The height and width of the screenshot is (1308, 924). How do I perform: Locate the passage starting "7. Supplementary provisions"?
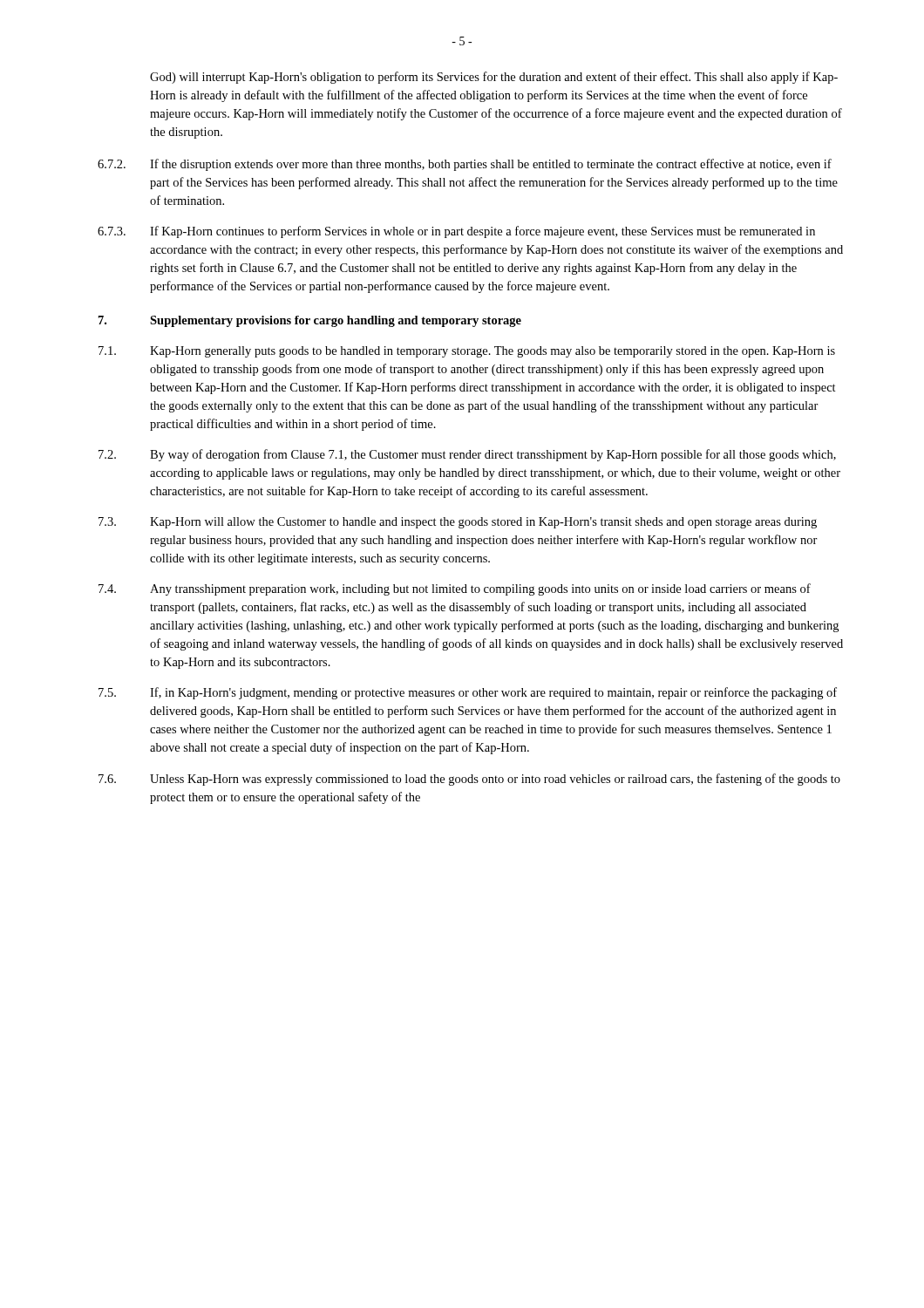[472, 321]
